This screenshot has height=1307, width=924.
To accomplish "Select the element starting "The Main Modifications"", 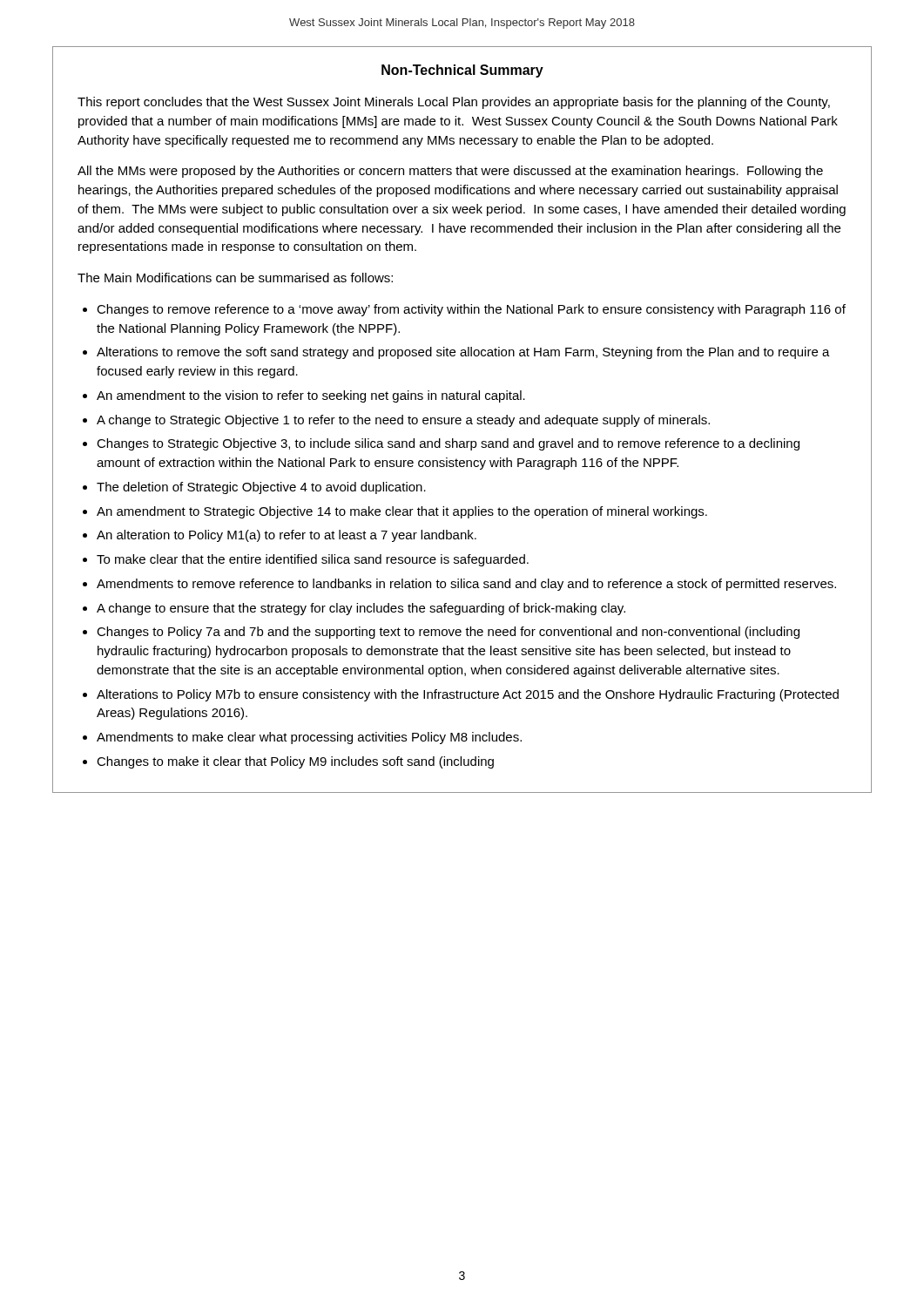I will [236, 278].
